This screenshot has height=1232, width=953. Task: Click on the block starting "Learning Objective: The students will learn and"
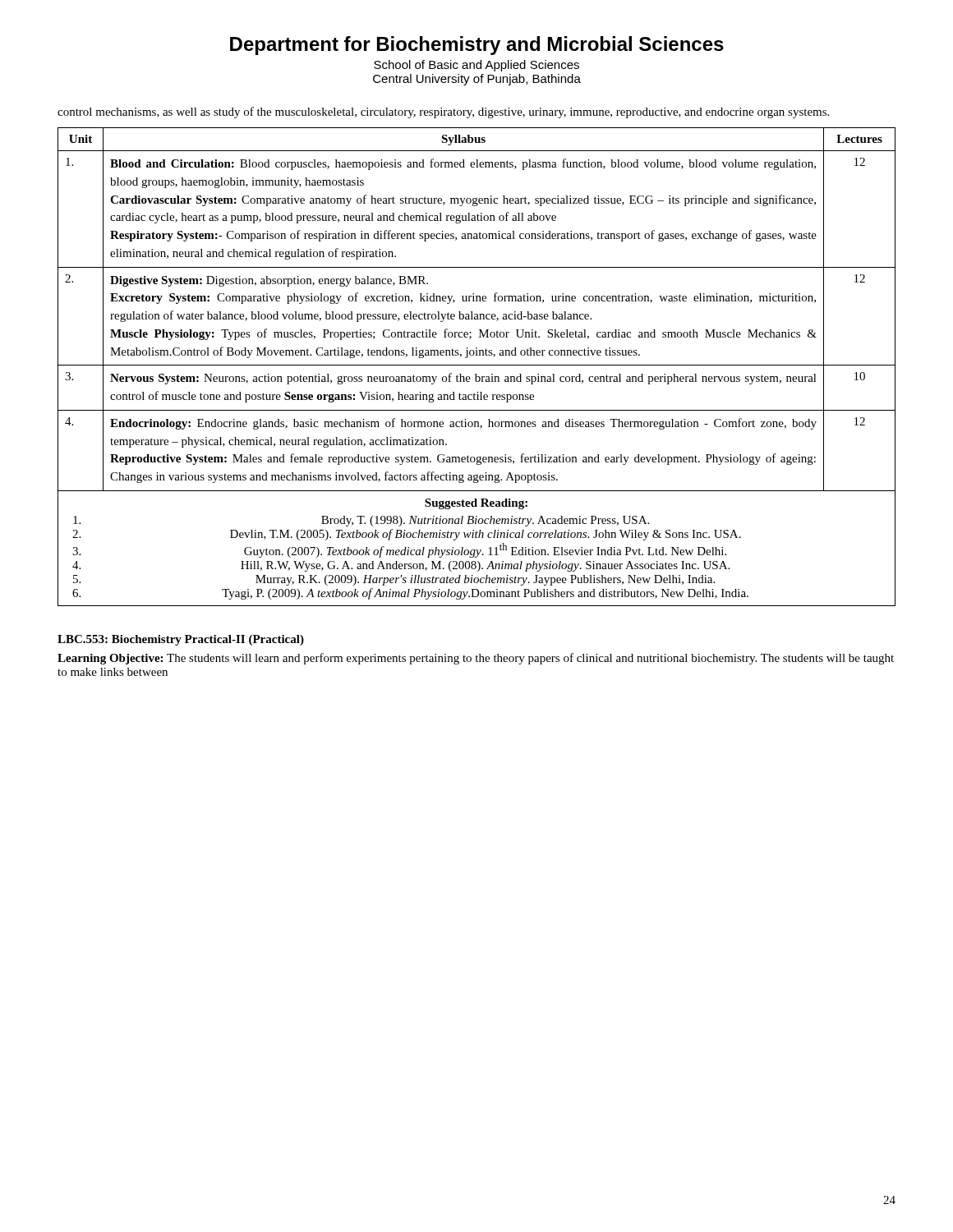[476, 665]
